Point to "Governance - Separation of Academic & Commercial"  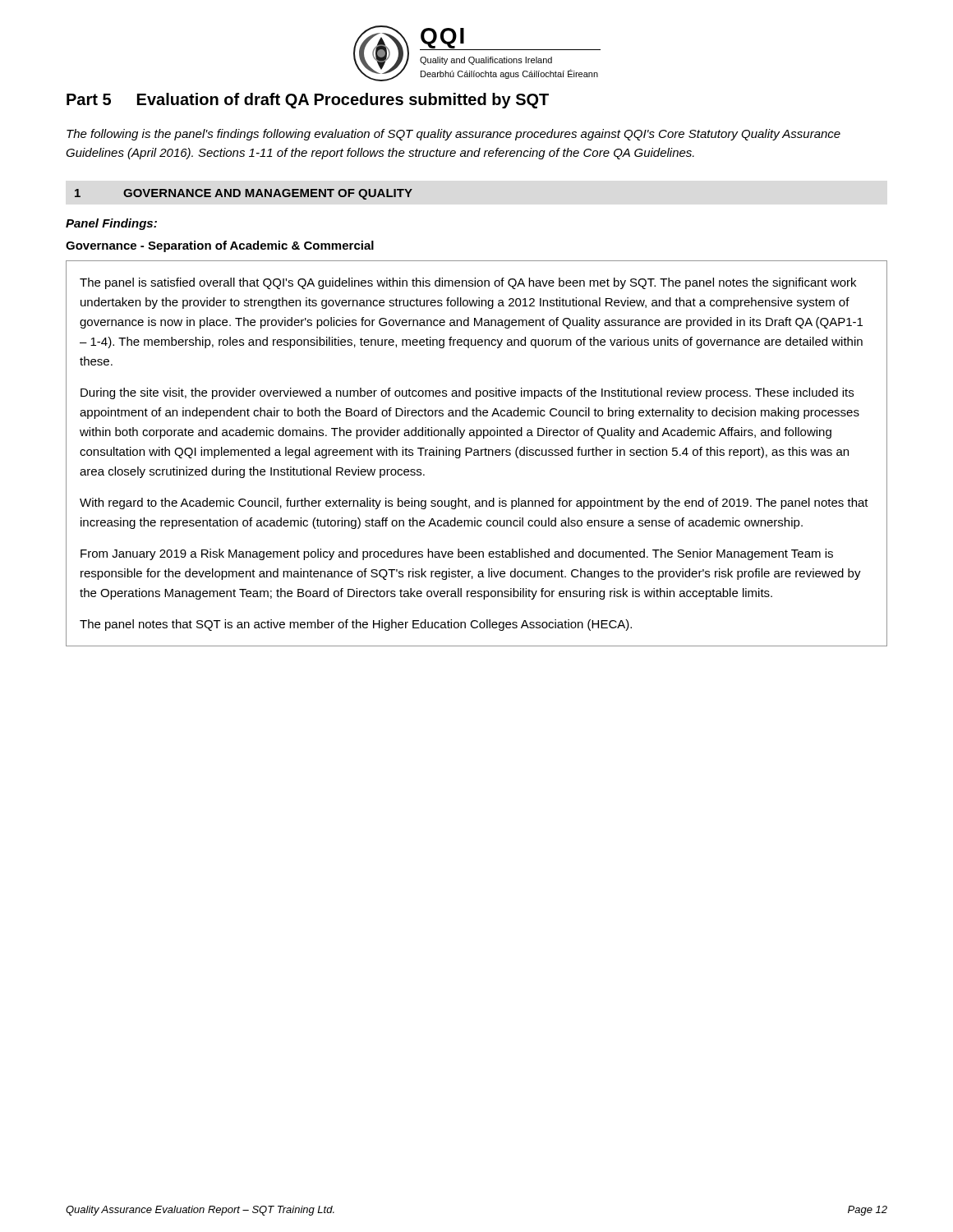tap(220, 245)
